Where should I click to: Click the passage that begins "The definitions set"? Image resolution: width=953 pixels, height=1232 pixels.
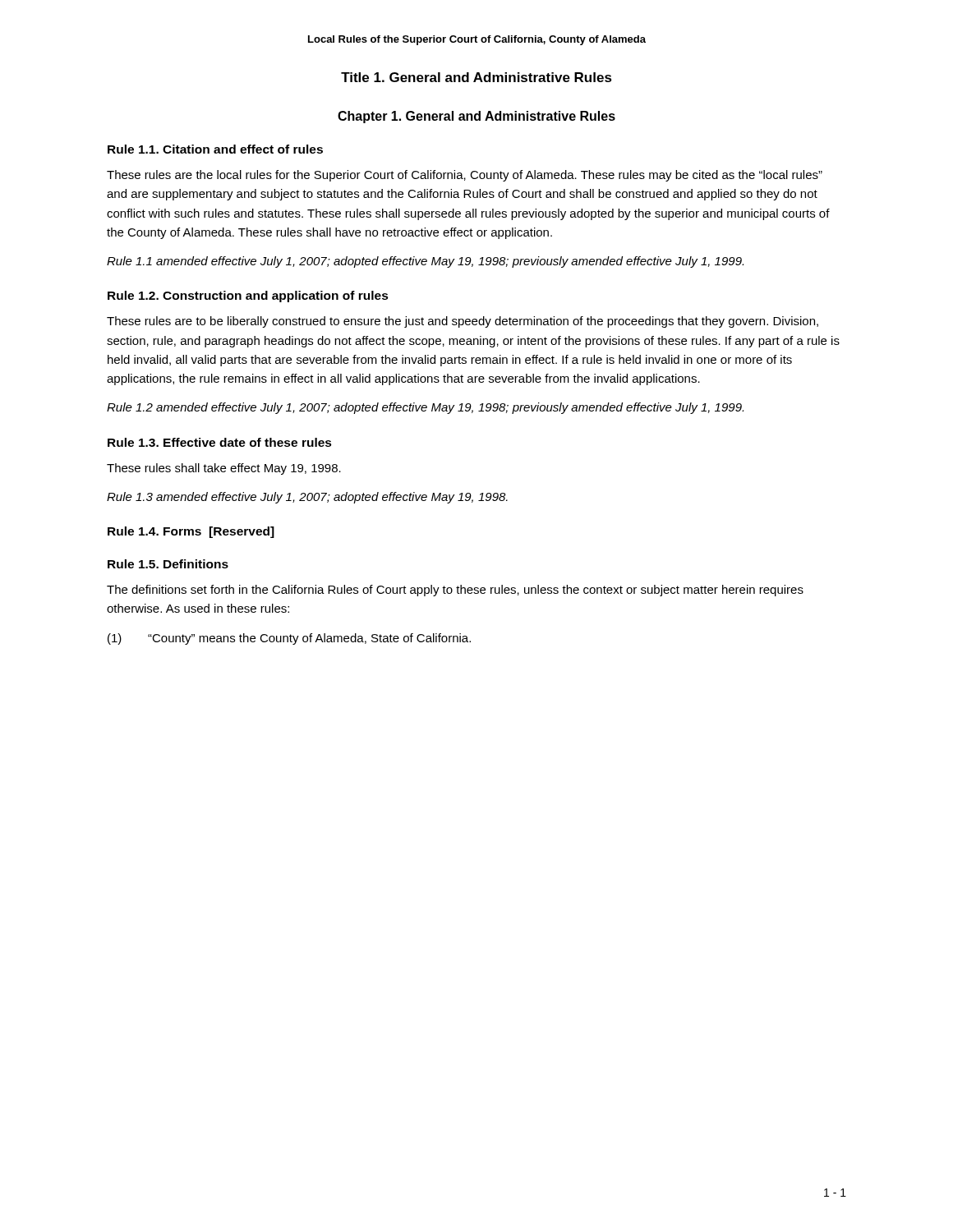coord(455,599)
